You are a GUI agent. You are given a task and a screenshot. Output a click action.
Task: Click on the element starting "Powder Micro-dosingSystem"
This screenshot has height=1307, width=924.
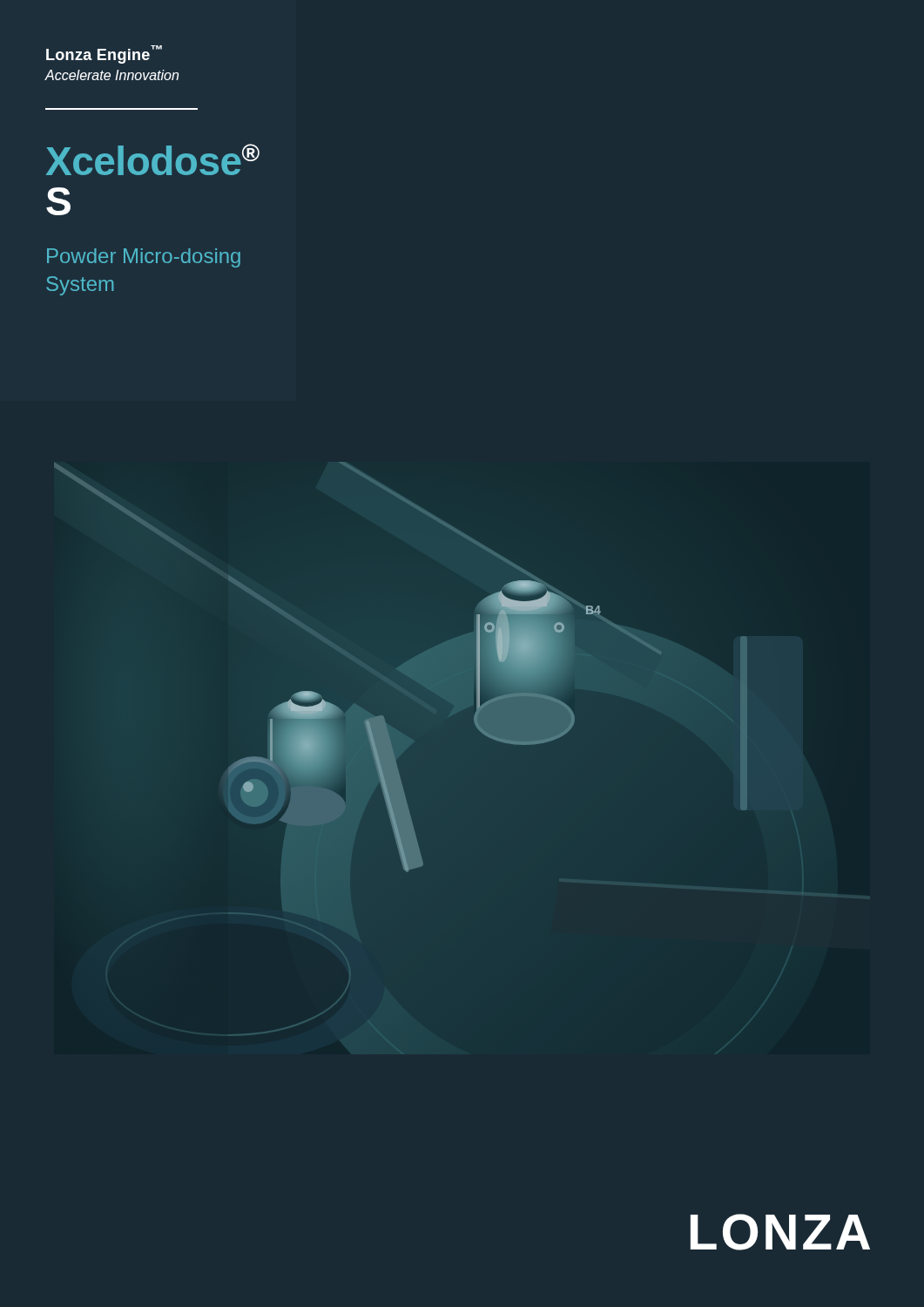point(148,270)
